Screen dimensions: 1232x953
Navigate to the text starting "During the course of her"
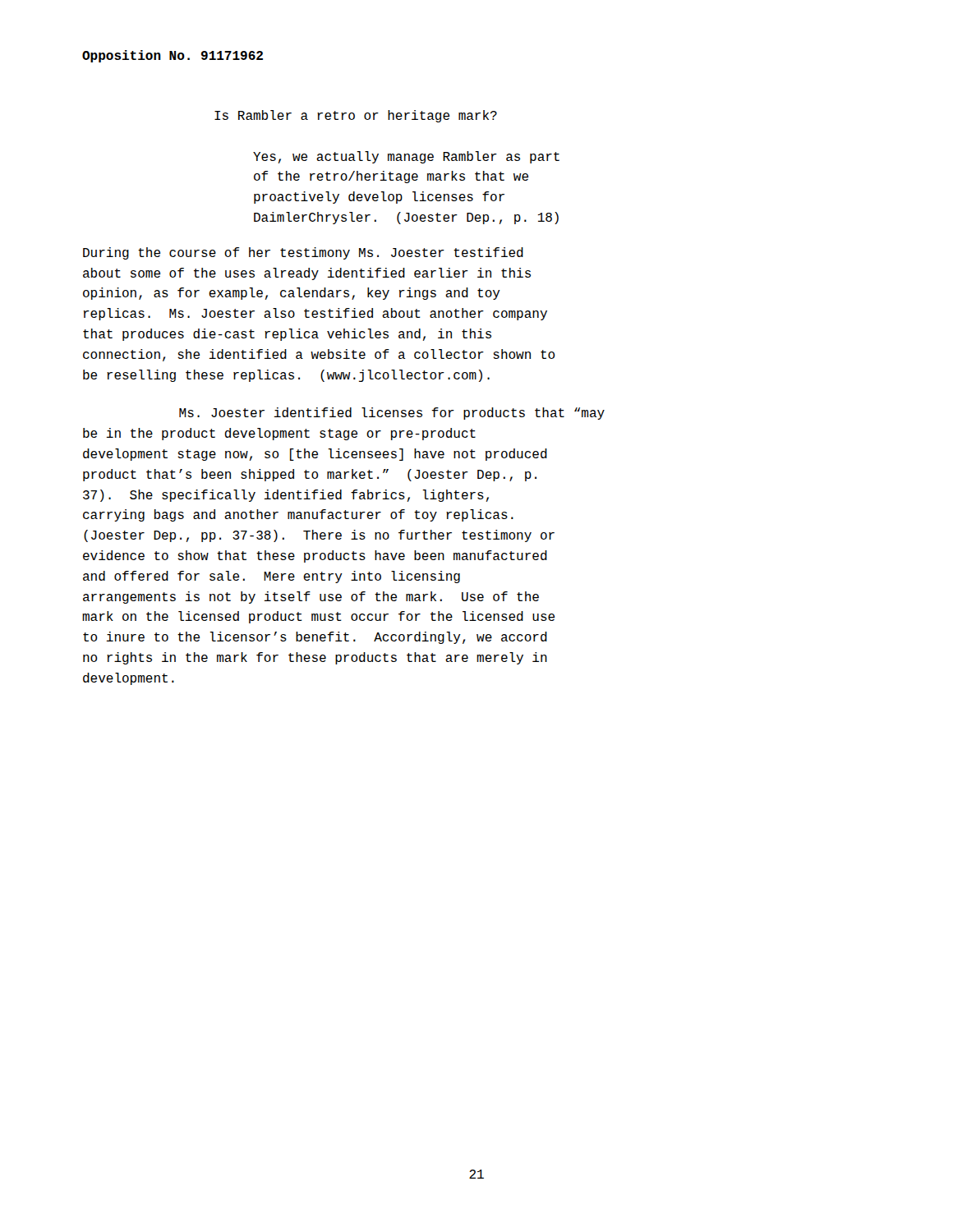pyautogui.click(x=319, y=315)
